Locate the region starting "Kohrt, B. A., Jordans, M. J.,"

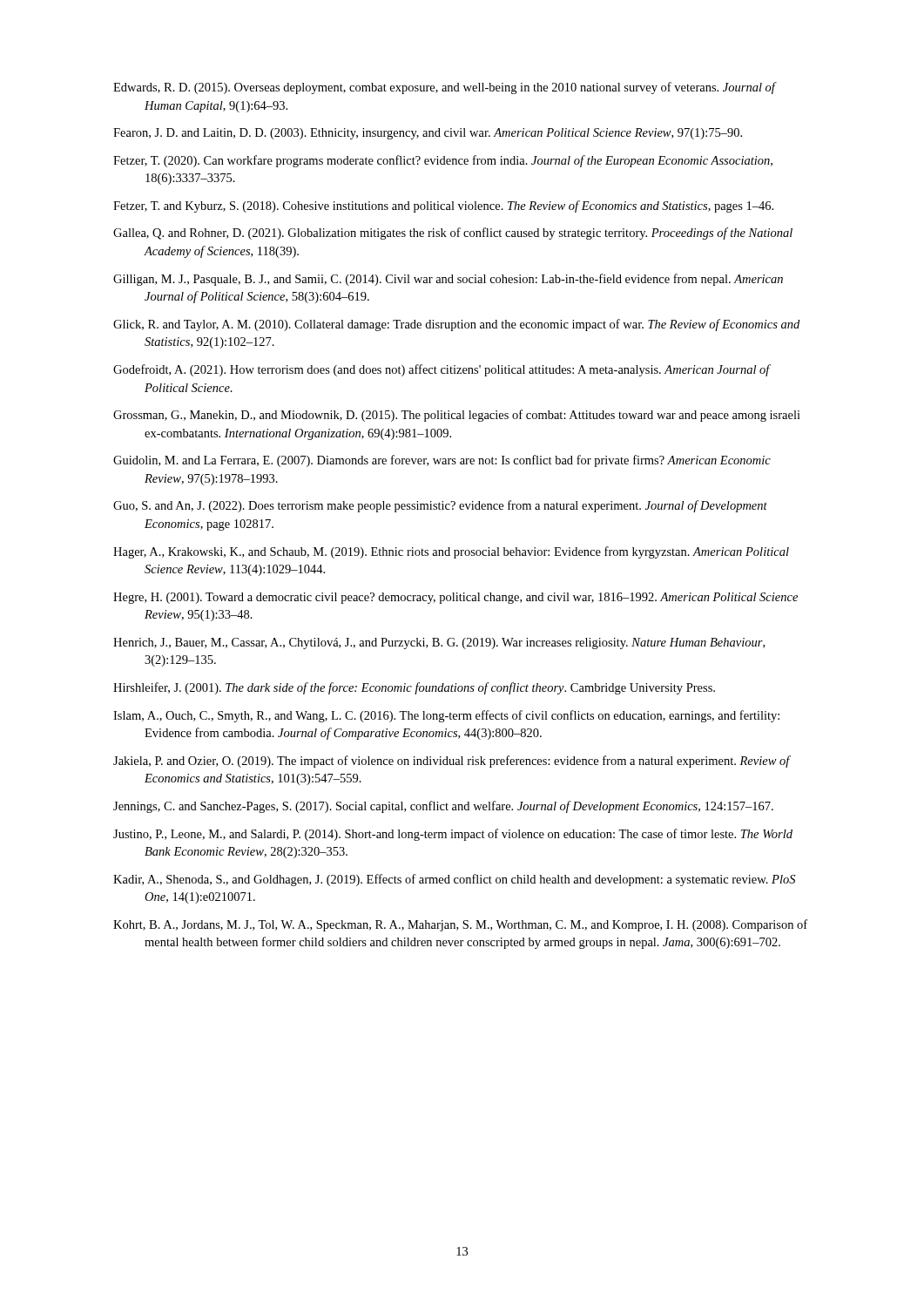coord(460,933)
